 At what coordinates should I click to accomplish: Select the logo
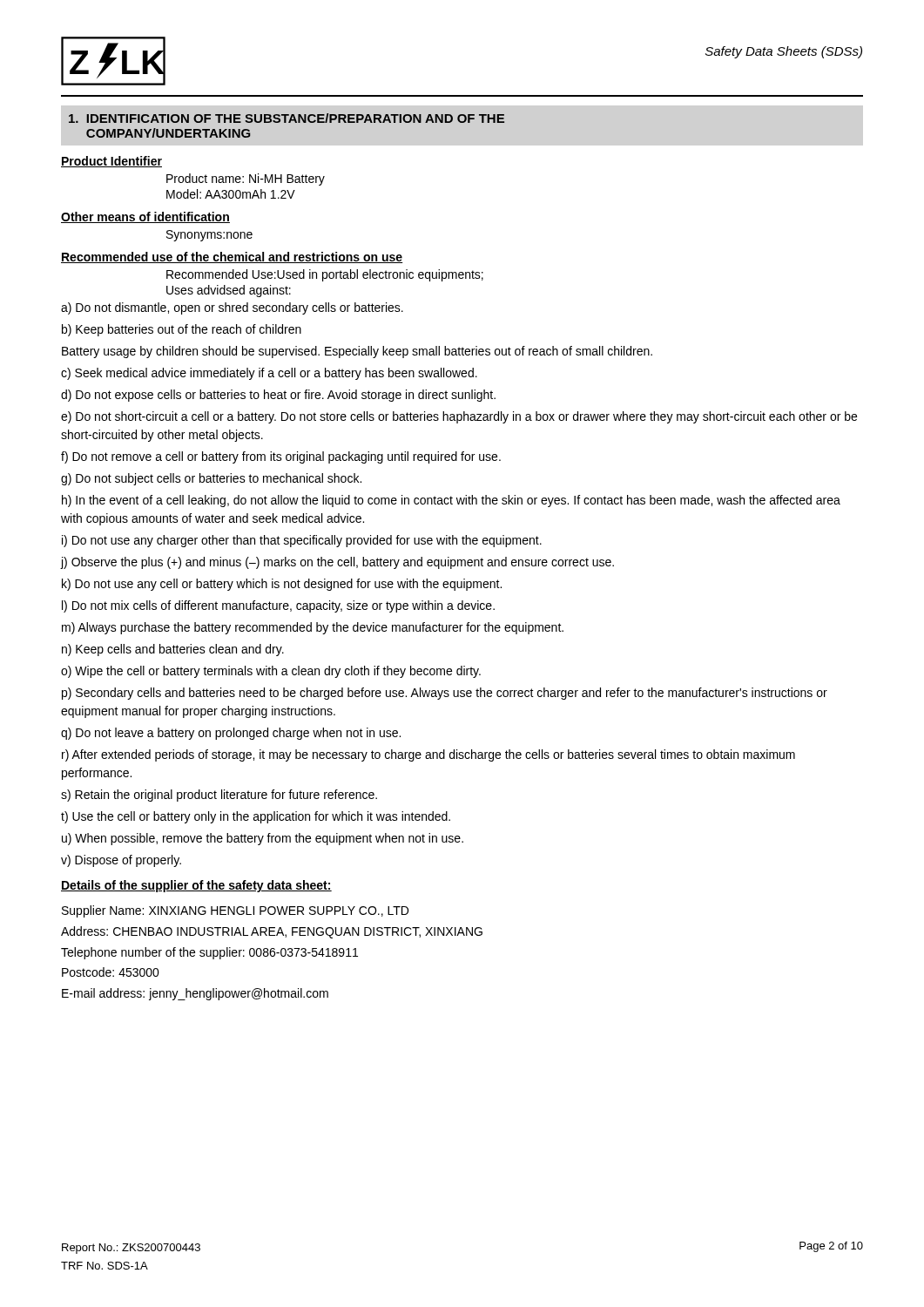pos(113,62)
